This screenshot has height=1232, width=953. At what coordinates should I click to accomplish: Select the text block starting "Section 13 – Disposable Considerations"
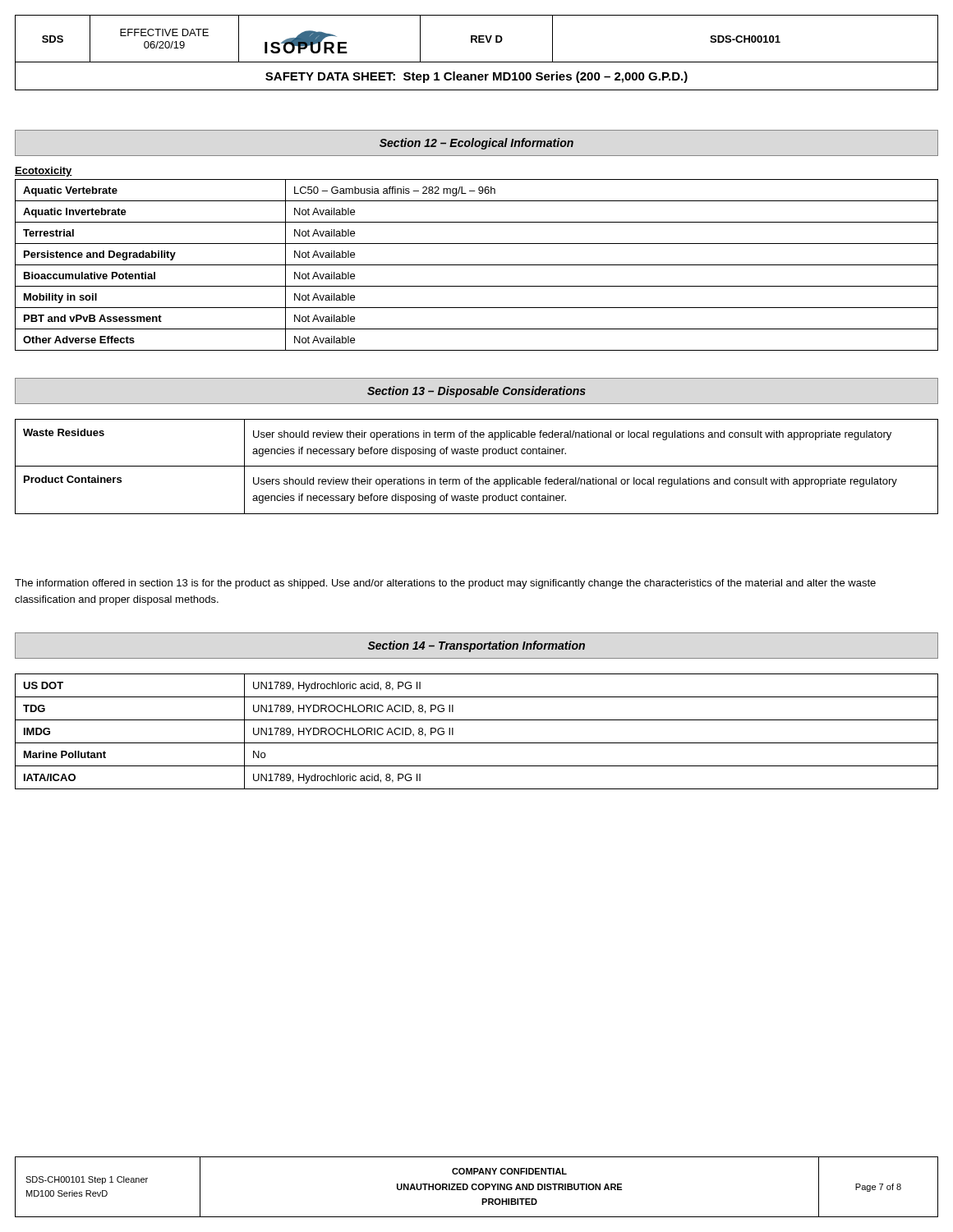(x=476, y=391)
